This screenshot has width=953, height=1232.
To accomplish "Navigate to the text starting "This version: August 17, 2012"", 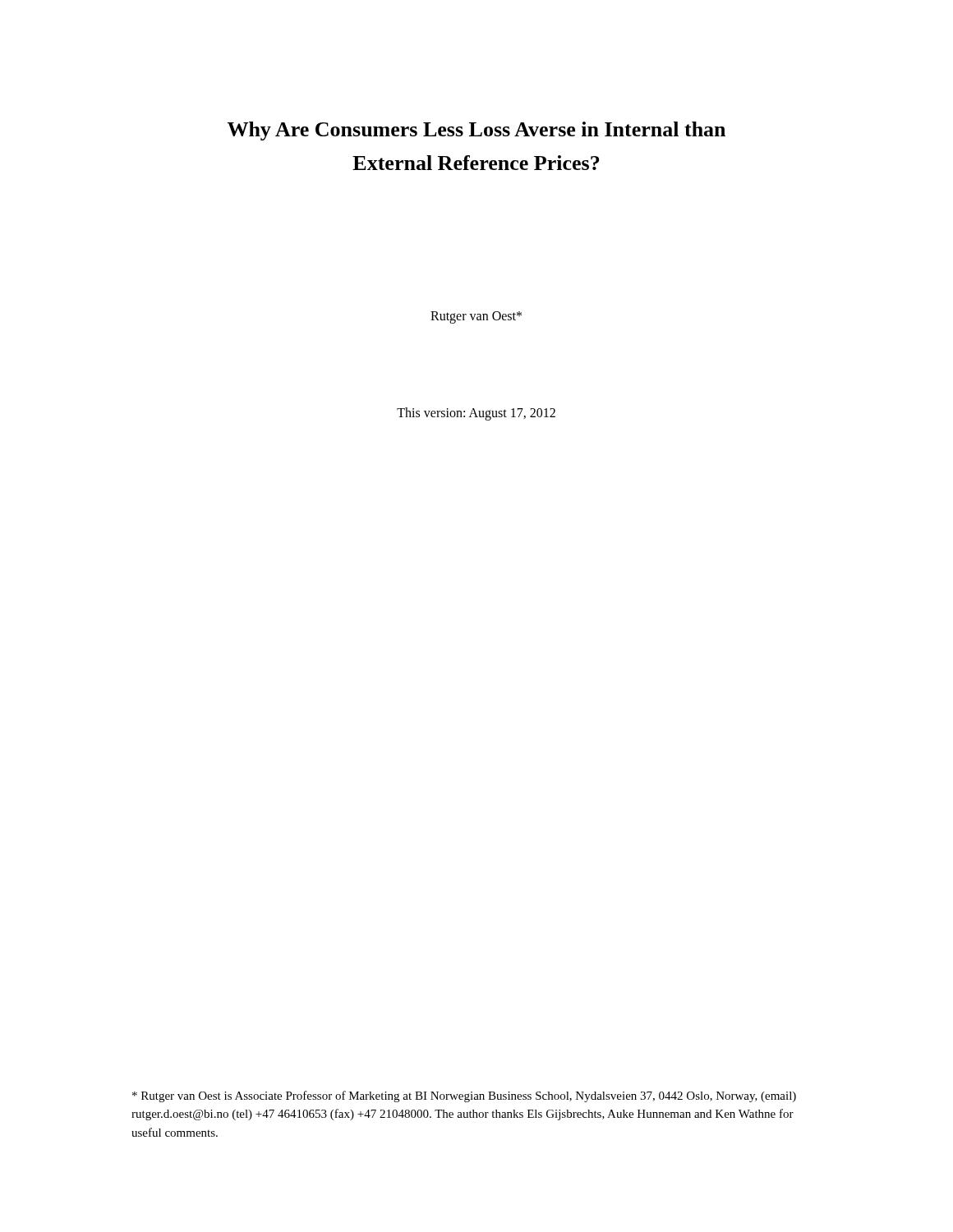I will tap(476, 413).
